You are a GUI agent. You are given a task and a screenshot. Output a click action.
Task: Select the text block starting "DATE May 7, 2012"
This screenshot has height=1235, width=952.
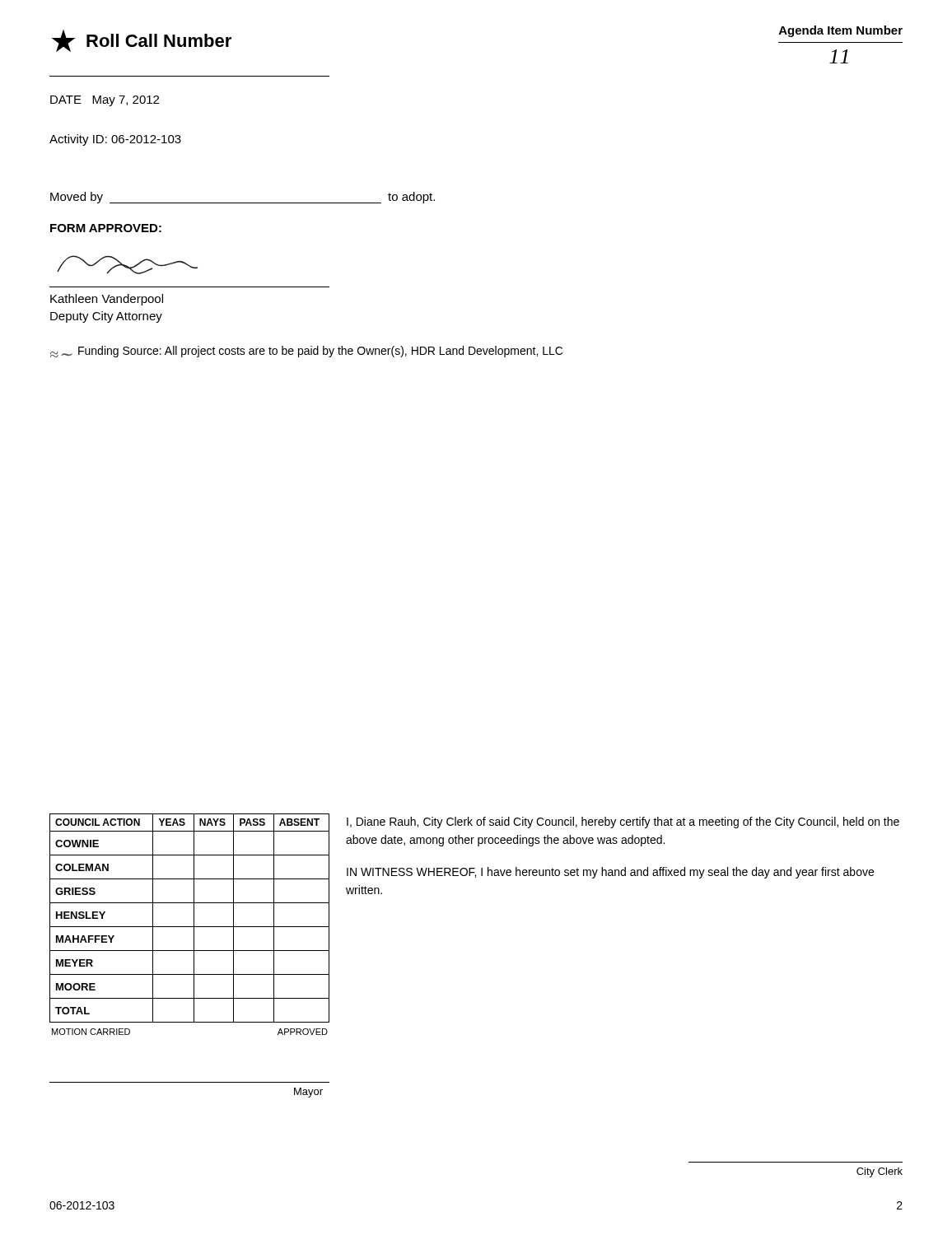point(105,99)
